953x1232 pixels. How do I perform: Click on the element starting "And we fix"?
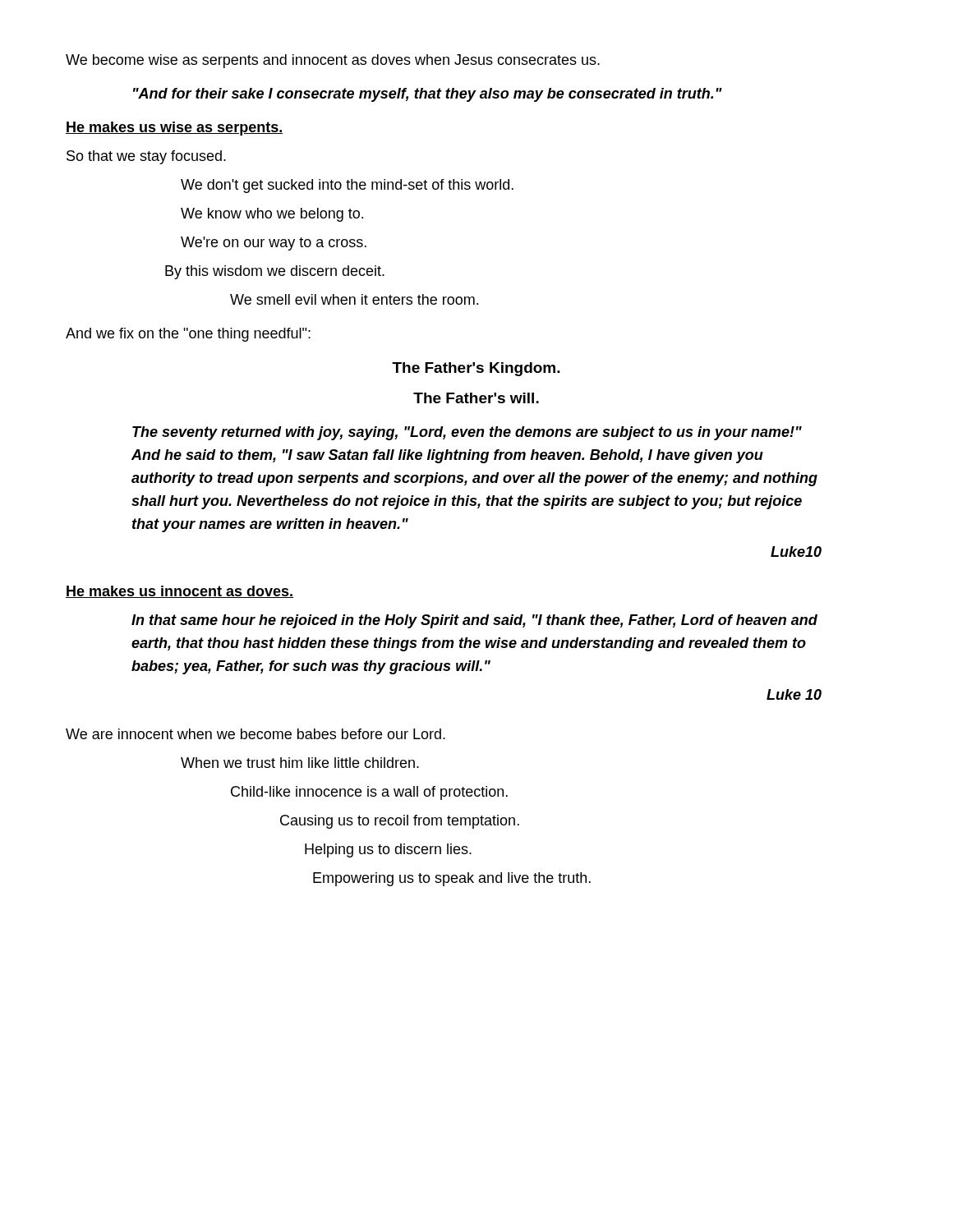click(189, 333)
